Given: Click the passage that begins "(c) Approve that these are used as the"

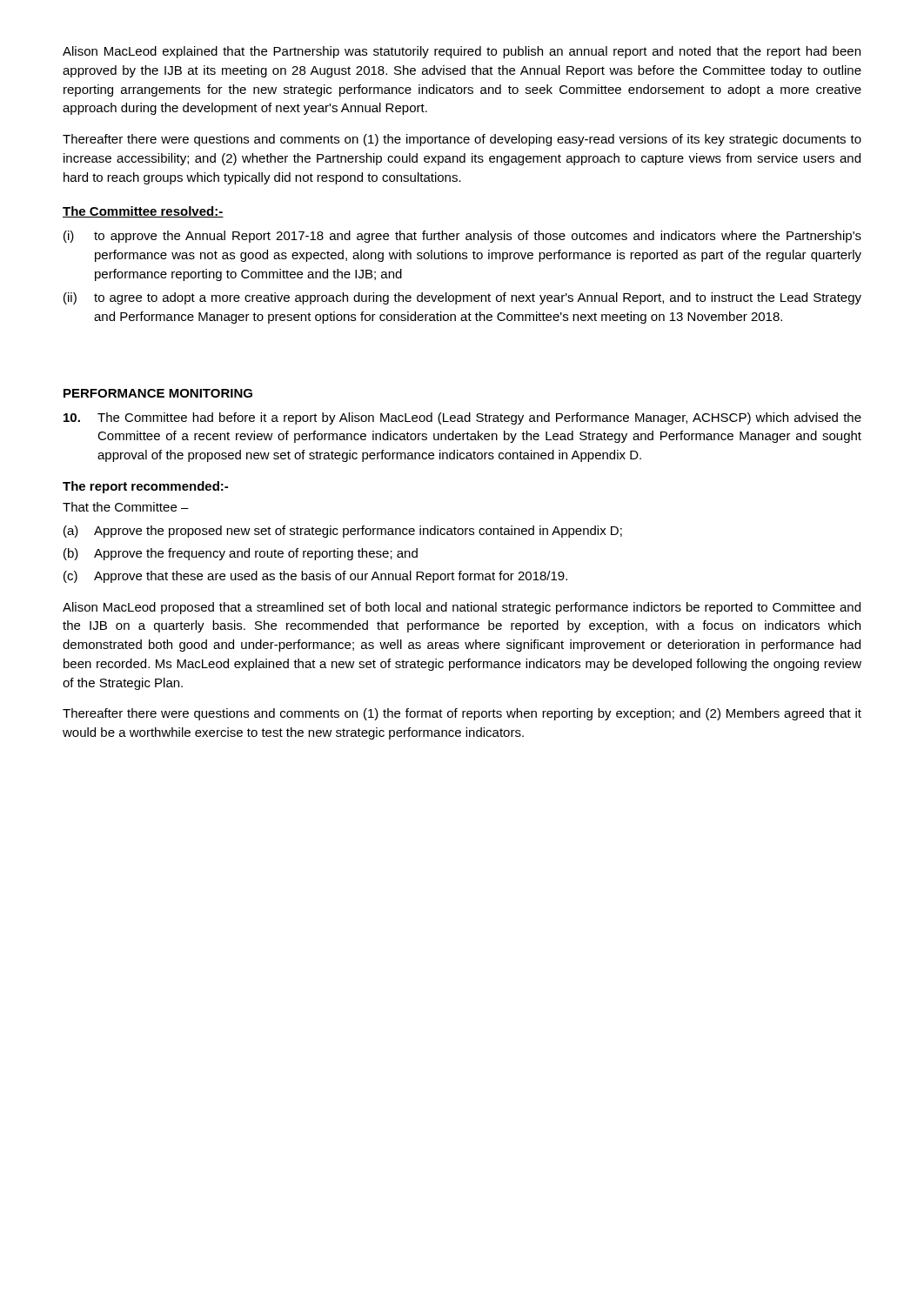Looking at the screenshot, I should coord(462,576).
